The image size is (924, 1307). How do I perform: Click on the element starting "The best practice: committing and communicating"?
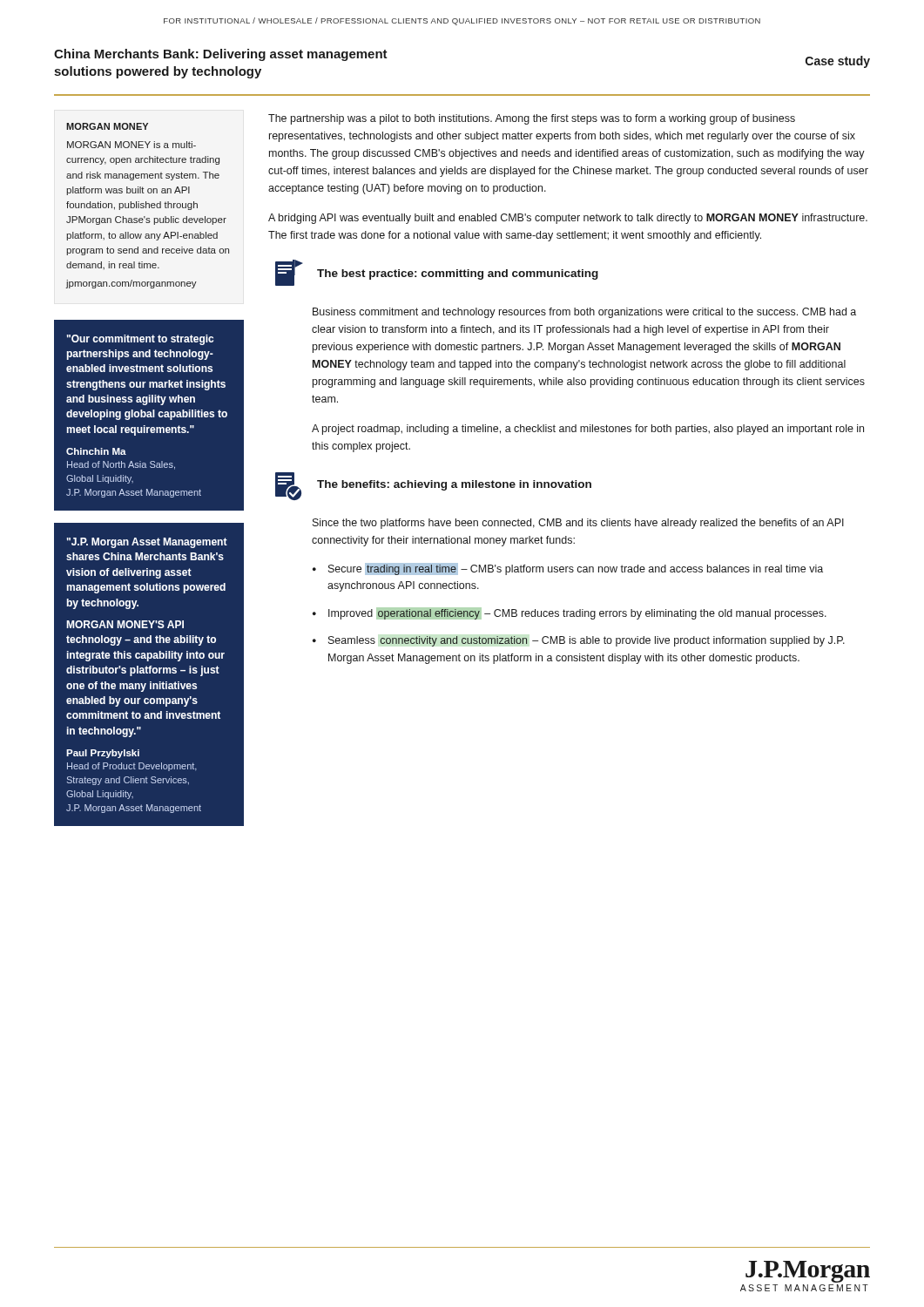coord(433,275)
